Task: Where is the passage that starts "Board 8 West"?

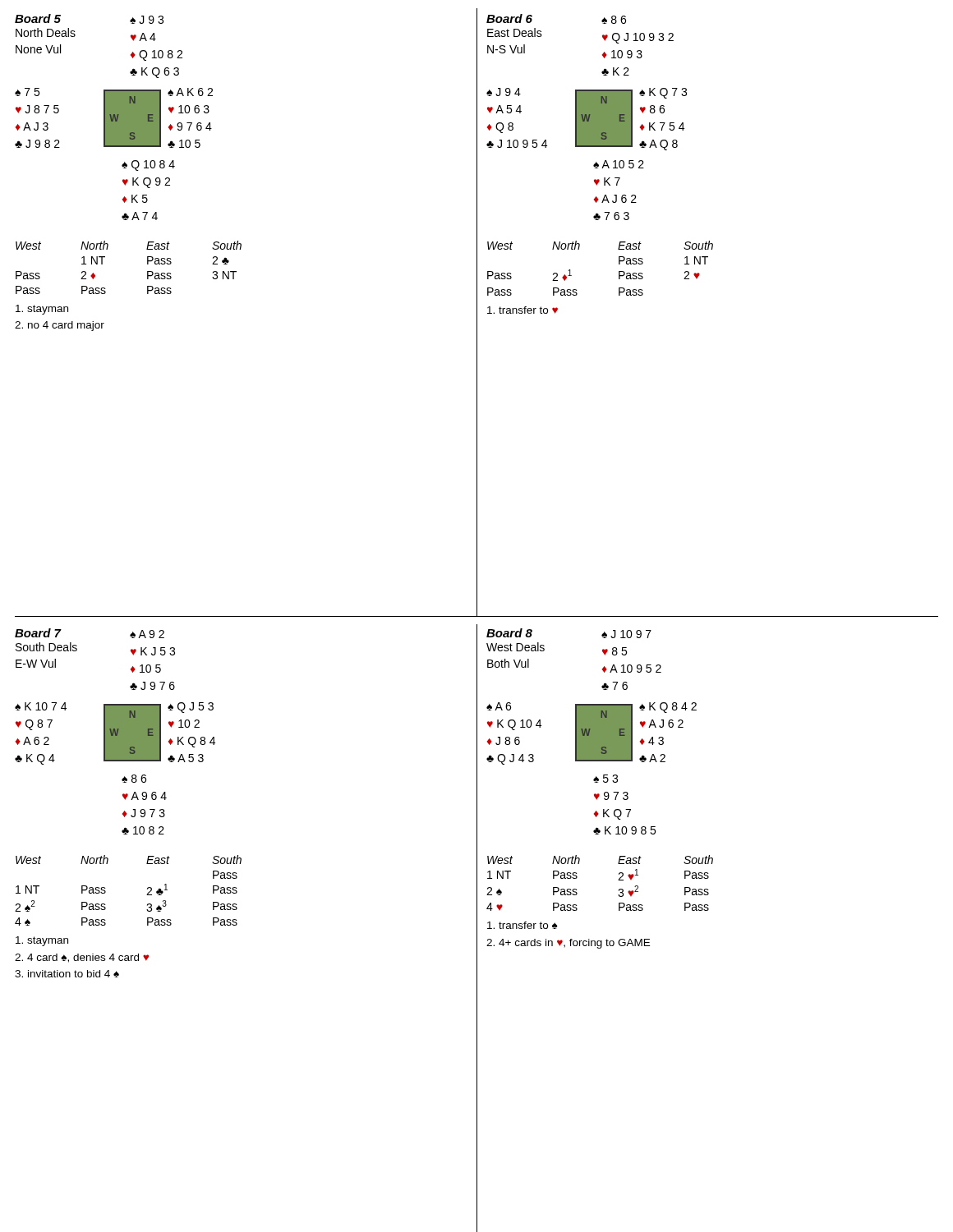Action: tap(504, 634)
